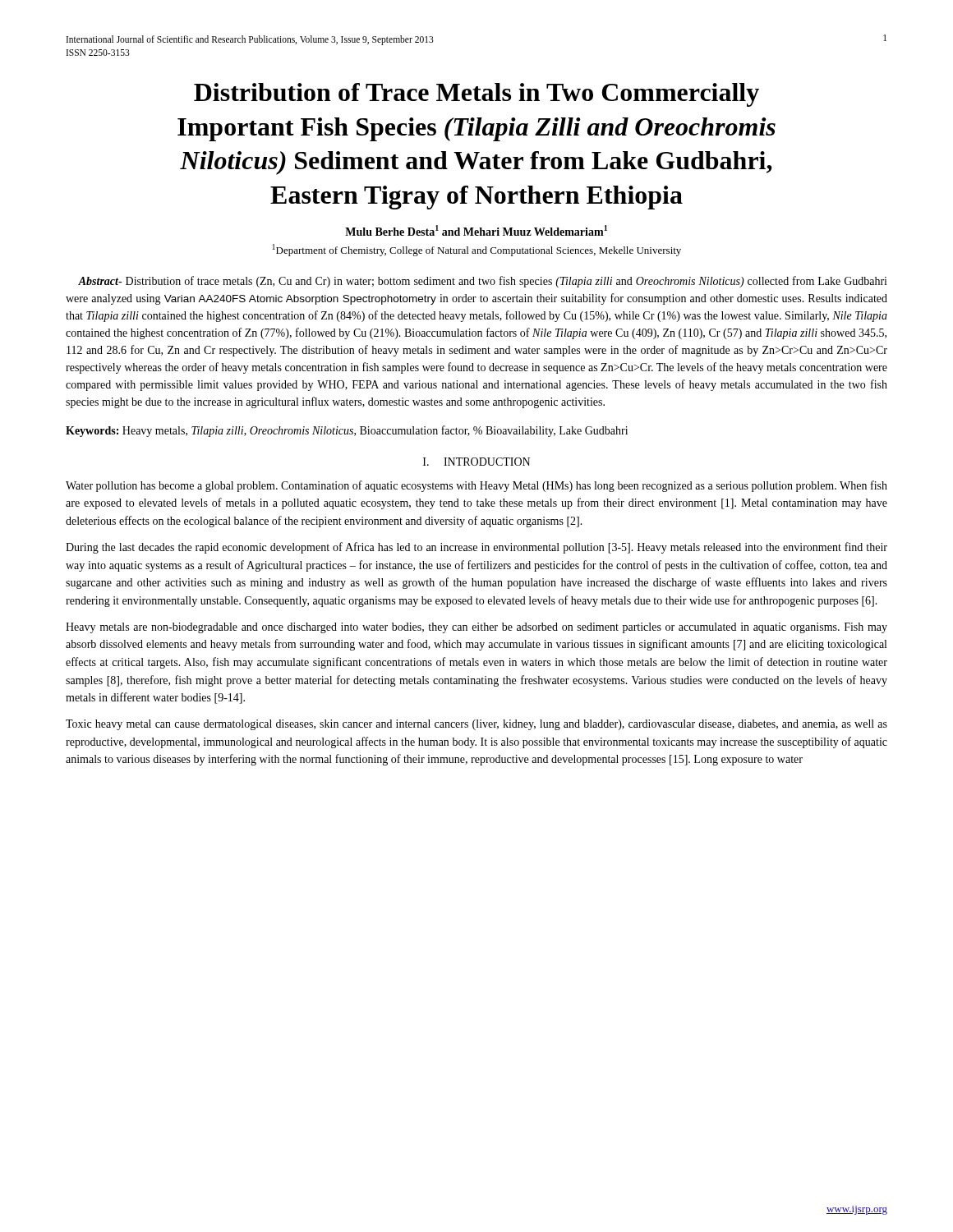Navigate to the text block starting "1Department of Chemistry, College of Natural and"
The height and width of the screenshot is (1232, 953).
pos(476,250)
